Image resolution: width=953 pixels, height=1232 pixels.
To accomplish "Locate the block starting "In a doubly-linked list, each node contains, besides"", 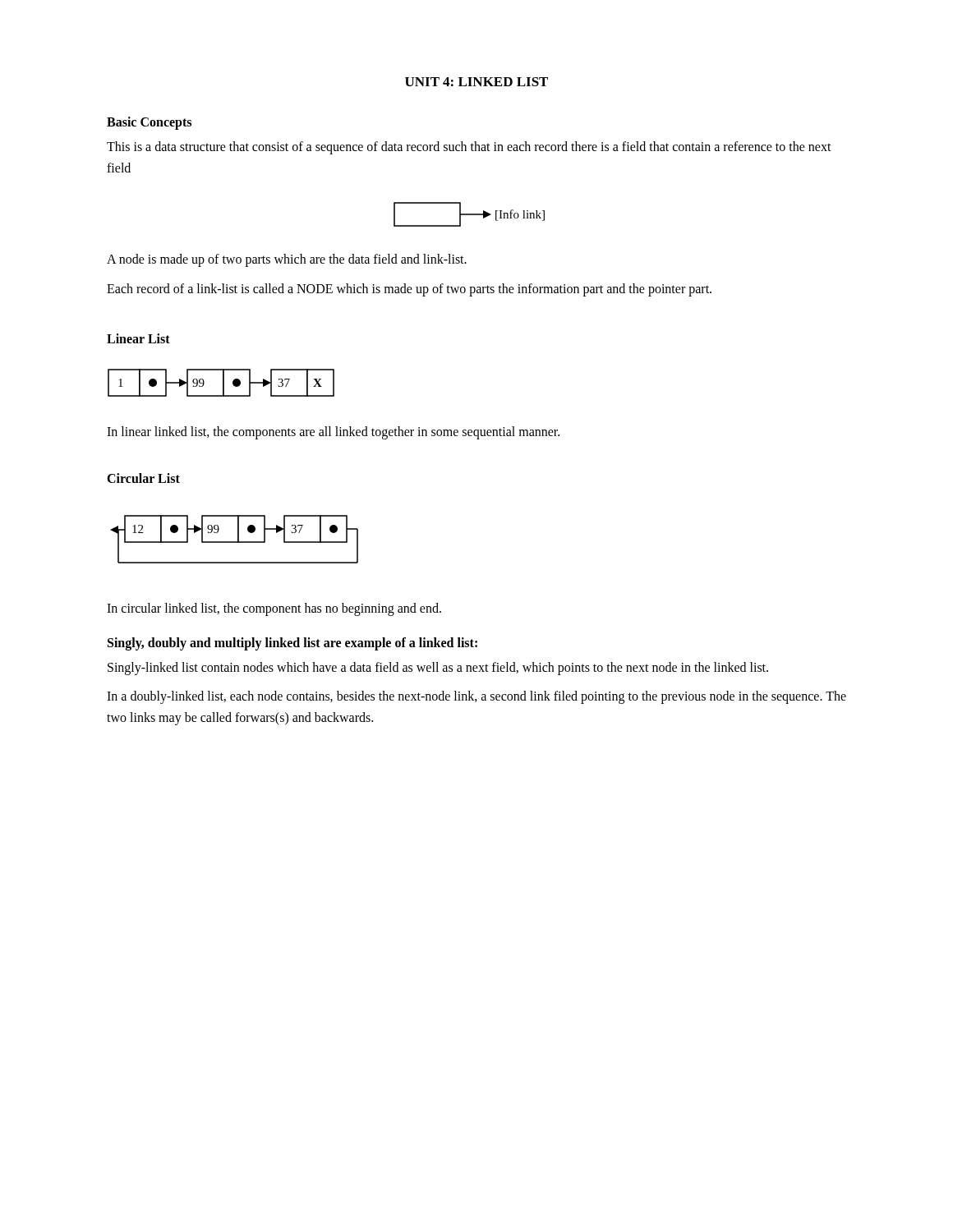I will pos(476,707).
